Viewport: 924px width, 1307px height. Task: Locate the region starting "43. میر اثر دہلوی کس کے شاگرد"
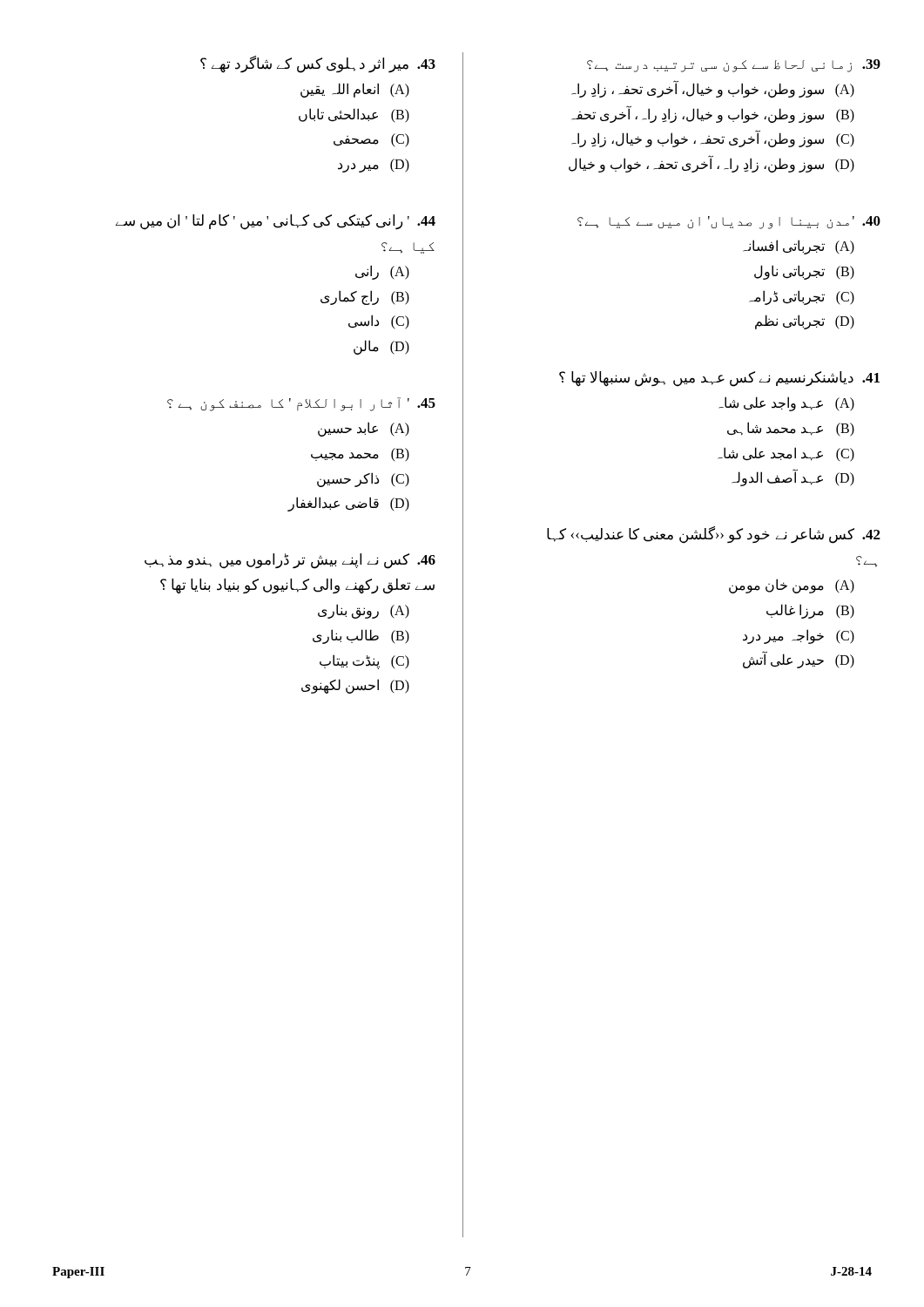(318, 64)
